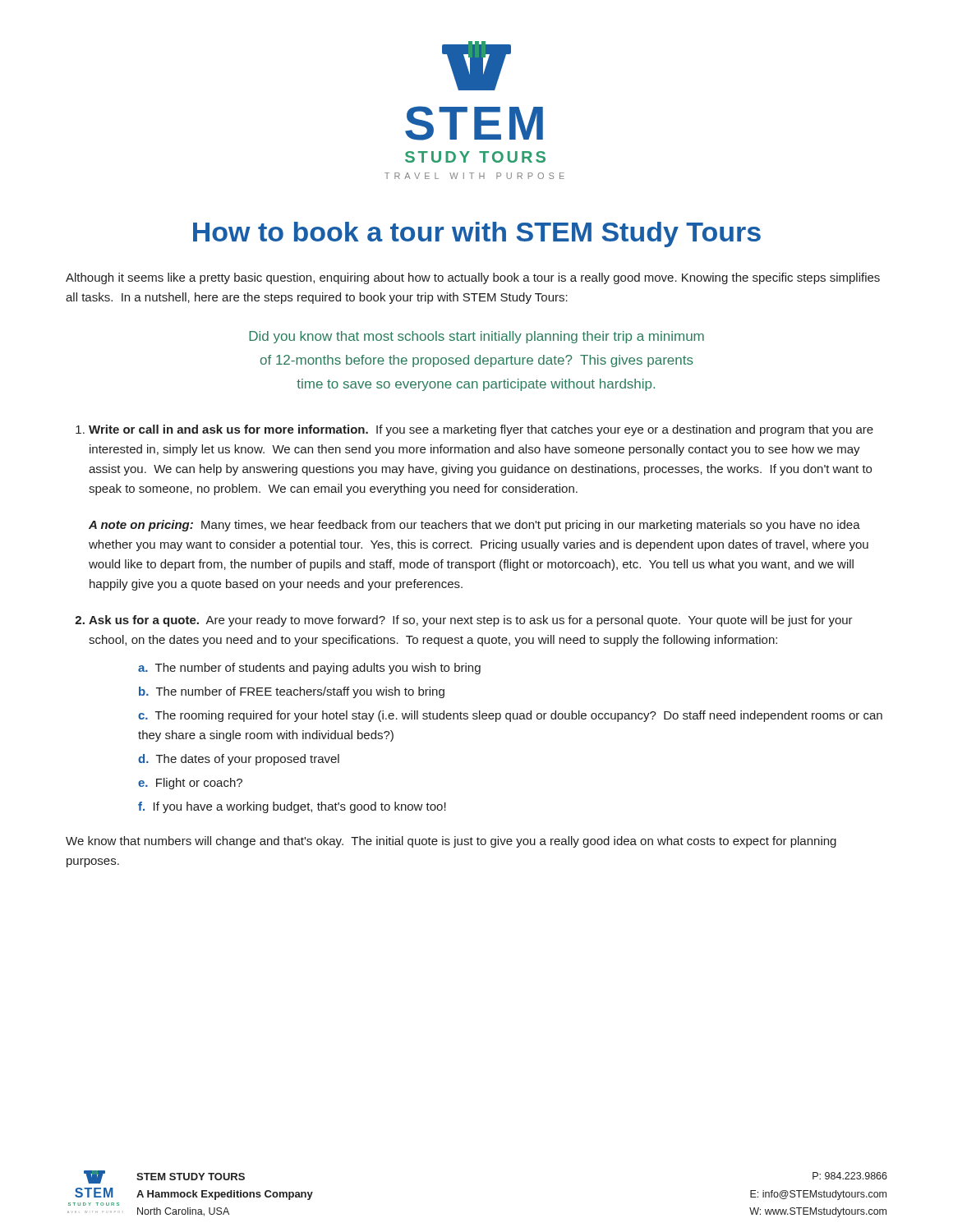Where is the passage that starts "f. If you"?

292,806
